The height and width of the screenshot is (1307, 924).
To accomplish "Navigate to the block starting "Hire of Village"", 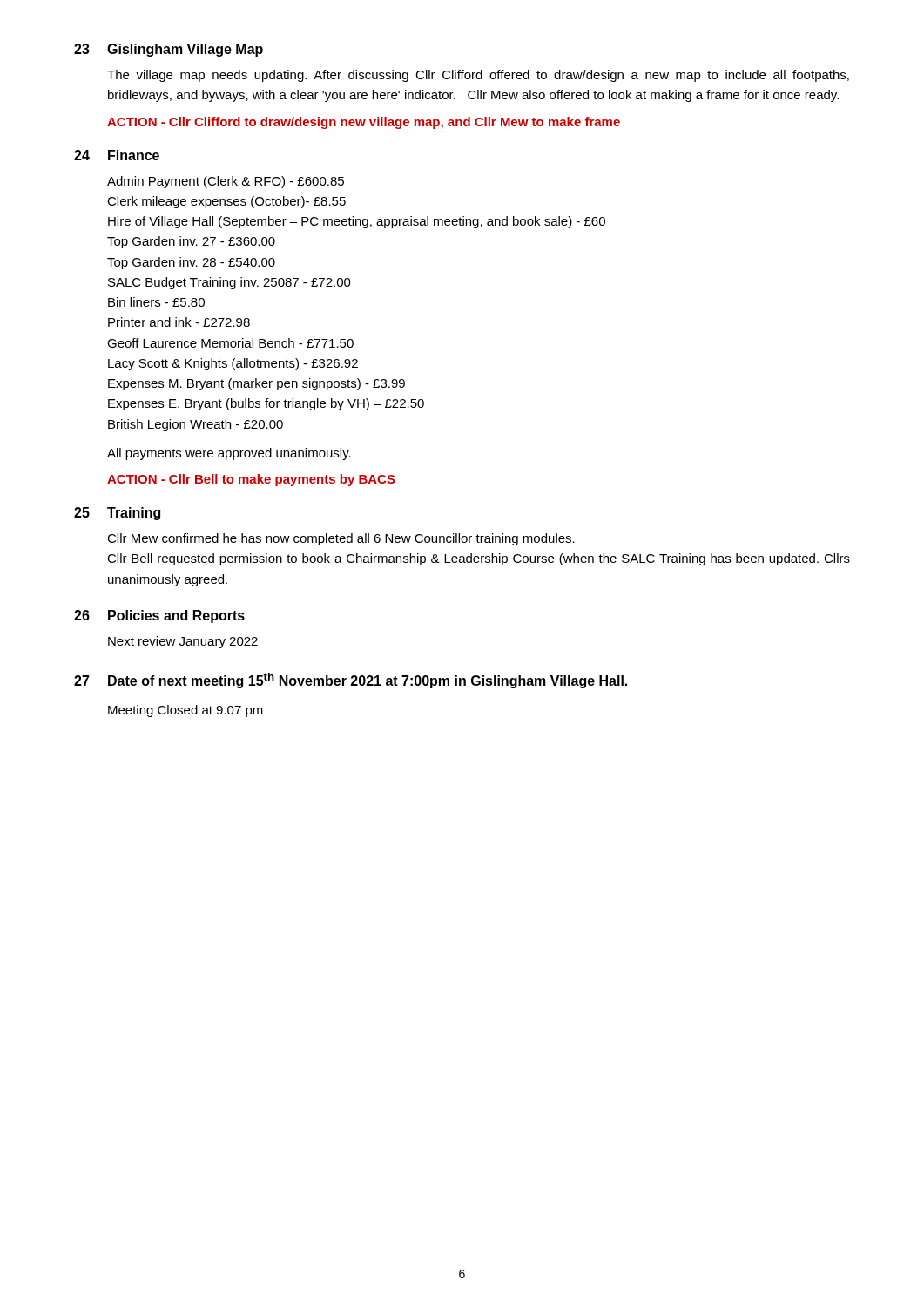I will click(x=356, y=221).
